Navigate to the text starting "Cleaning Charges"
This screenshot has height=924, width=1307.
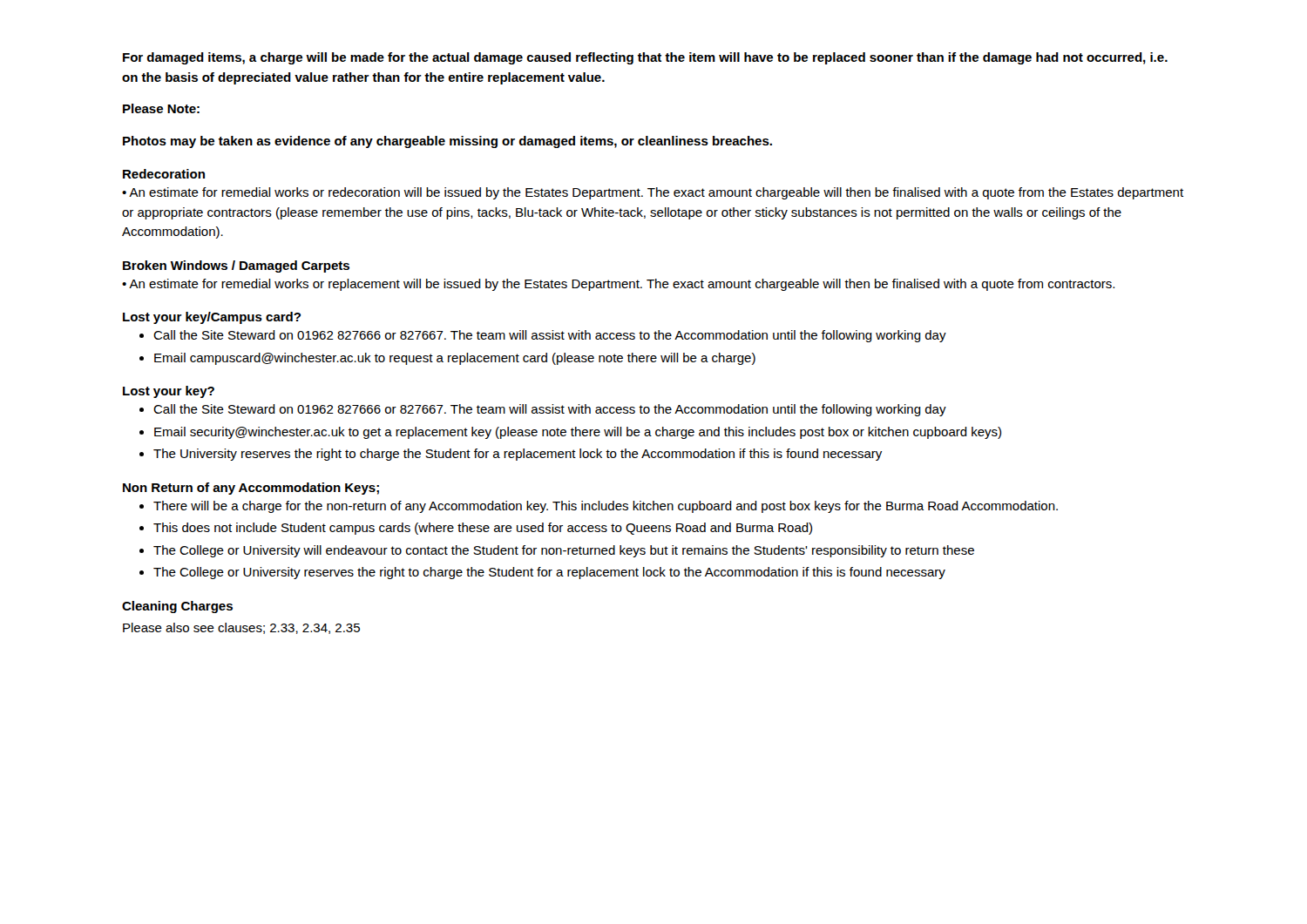click(x=178, y=605)
